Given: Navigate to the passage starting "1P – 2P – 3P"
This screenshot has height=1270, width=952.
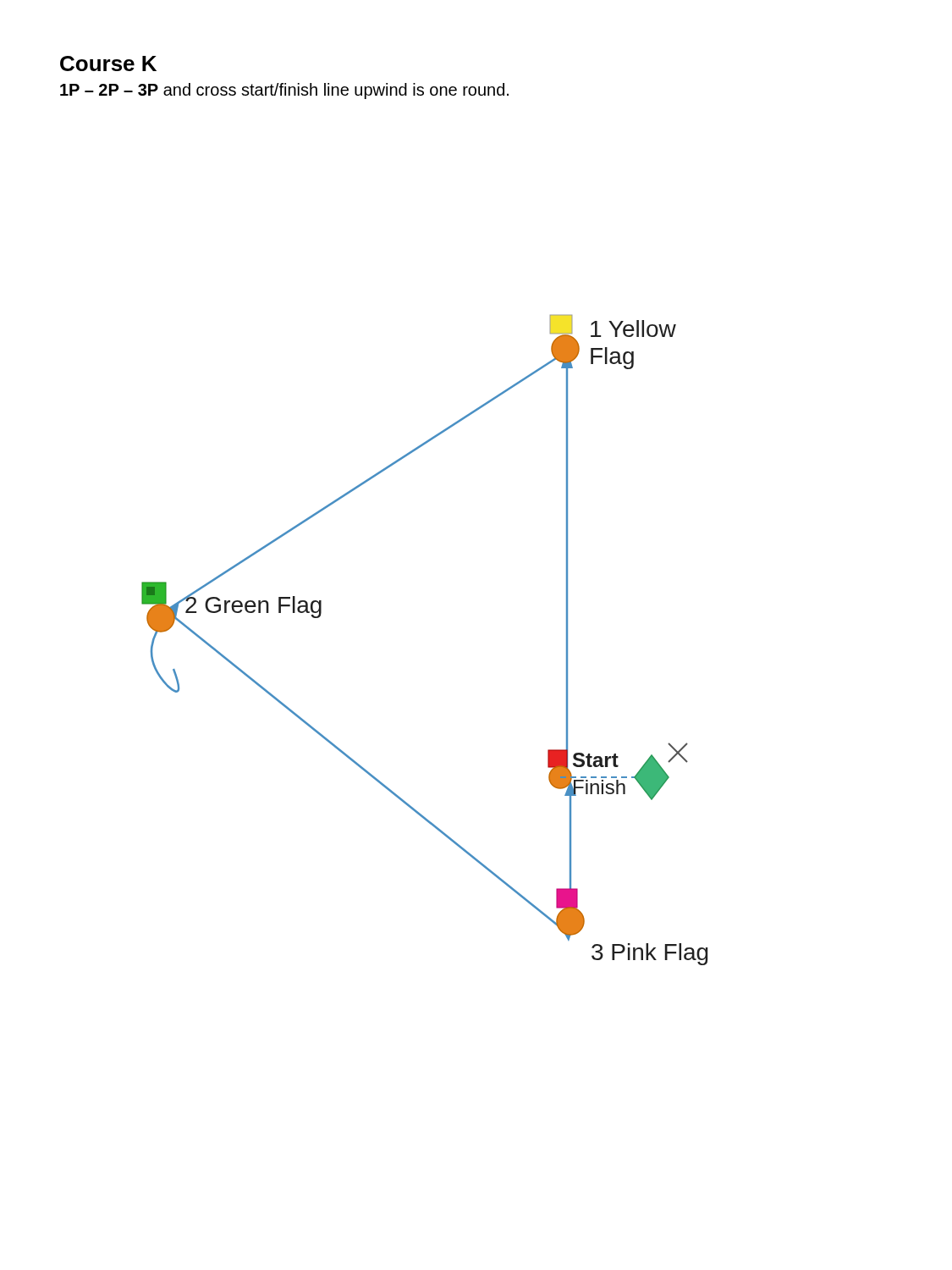Looking at the screenshot, I should point(285,90).
